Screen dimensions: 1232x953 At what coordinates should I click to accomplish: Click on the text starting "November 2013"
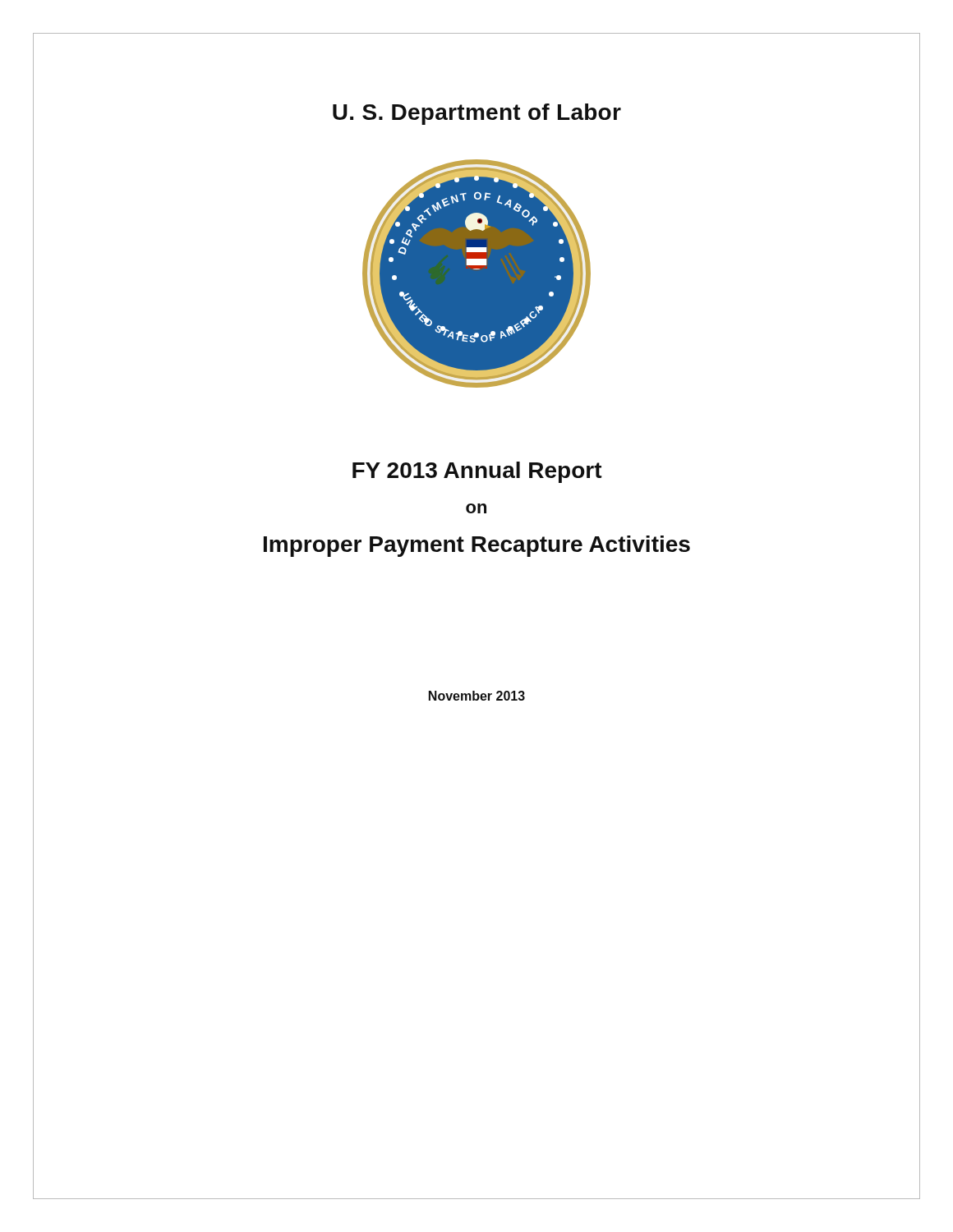[x=476, y=696]
